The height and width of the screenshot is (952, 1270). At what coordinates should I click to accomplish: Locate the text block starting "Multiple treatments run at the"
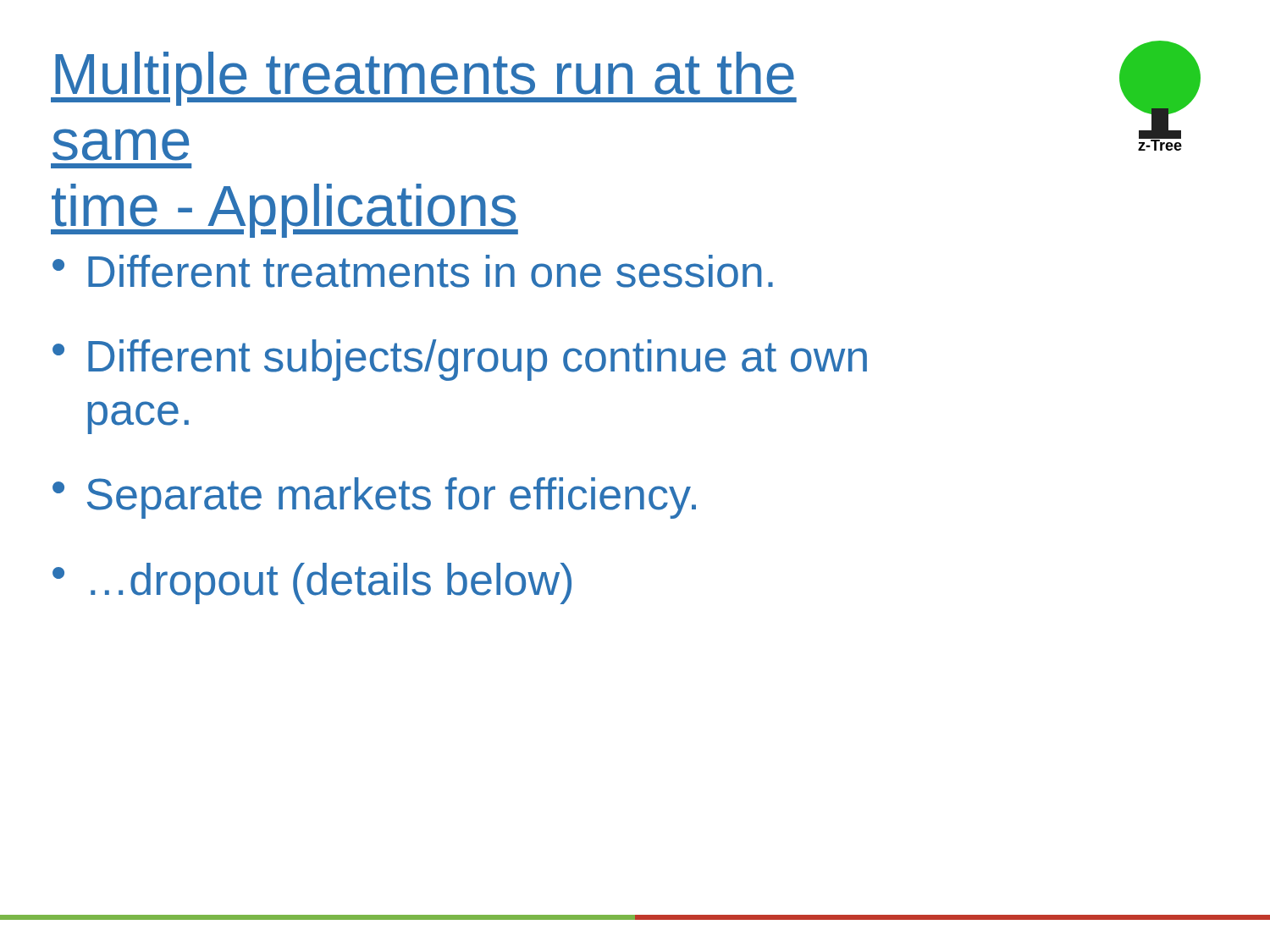tap(424, 79)
